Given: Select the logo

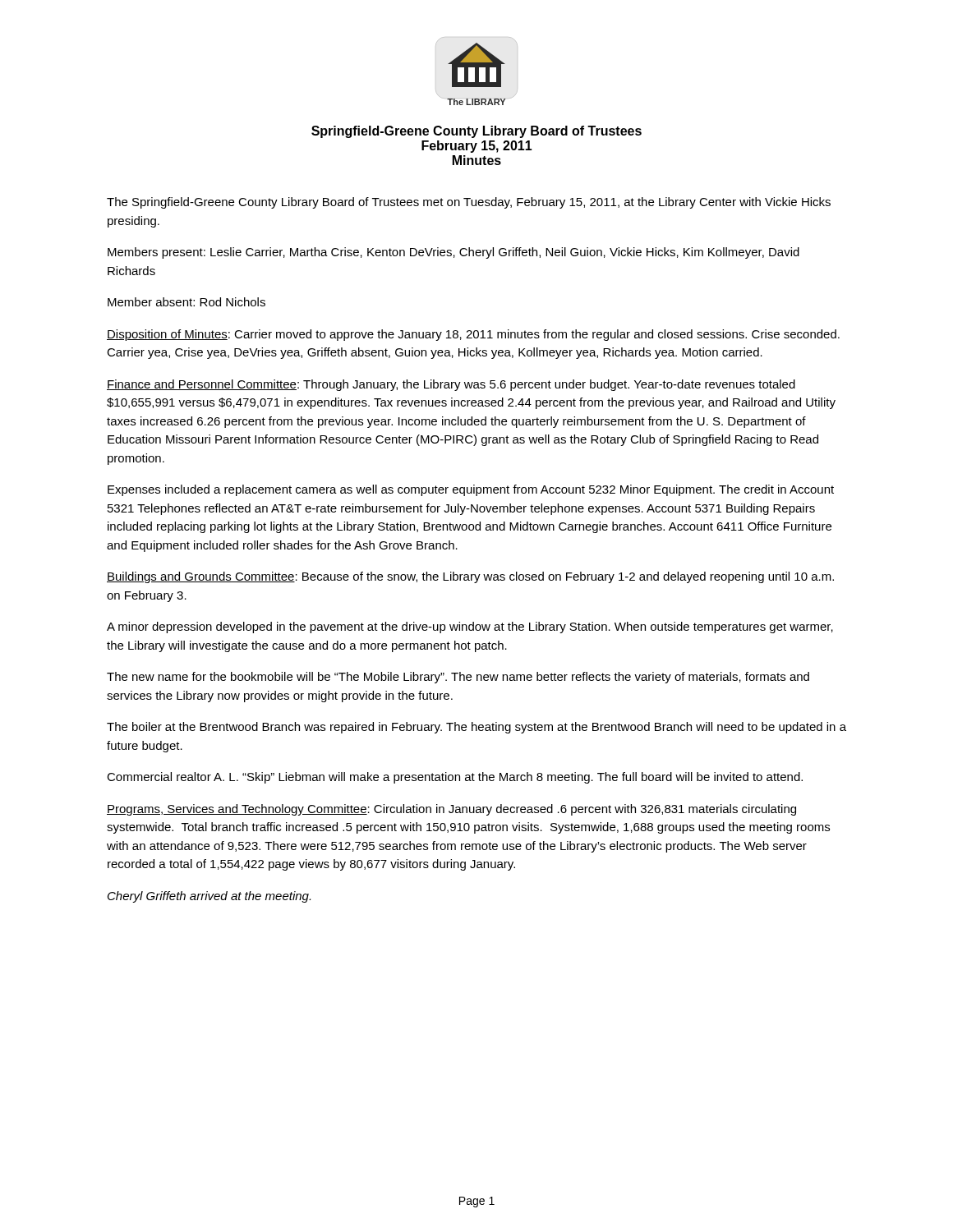Looking at the screenshot, I should click(476, 71).
